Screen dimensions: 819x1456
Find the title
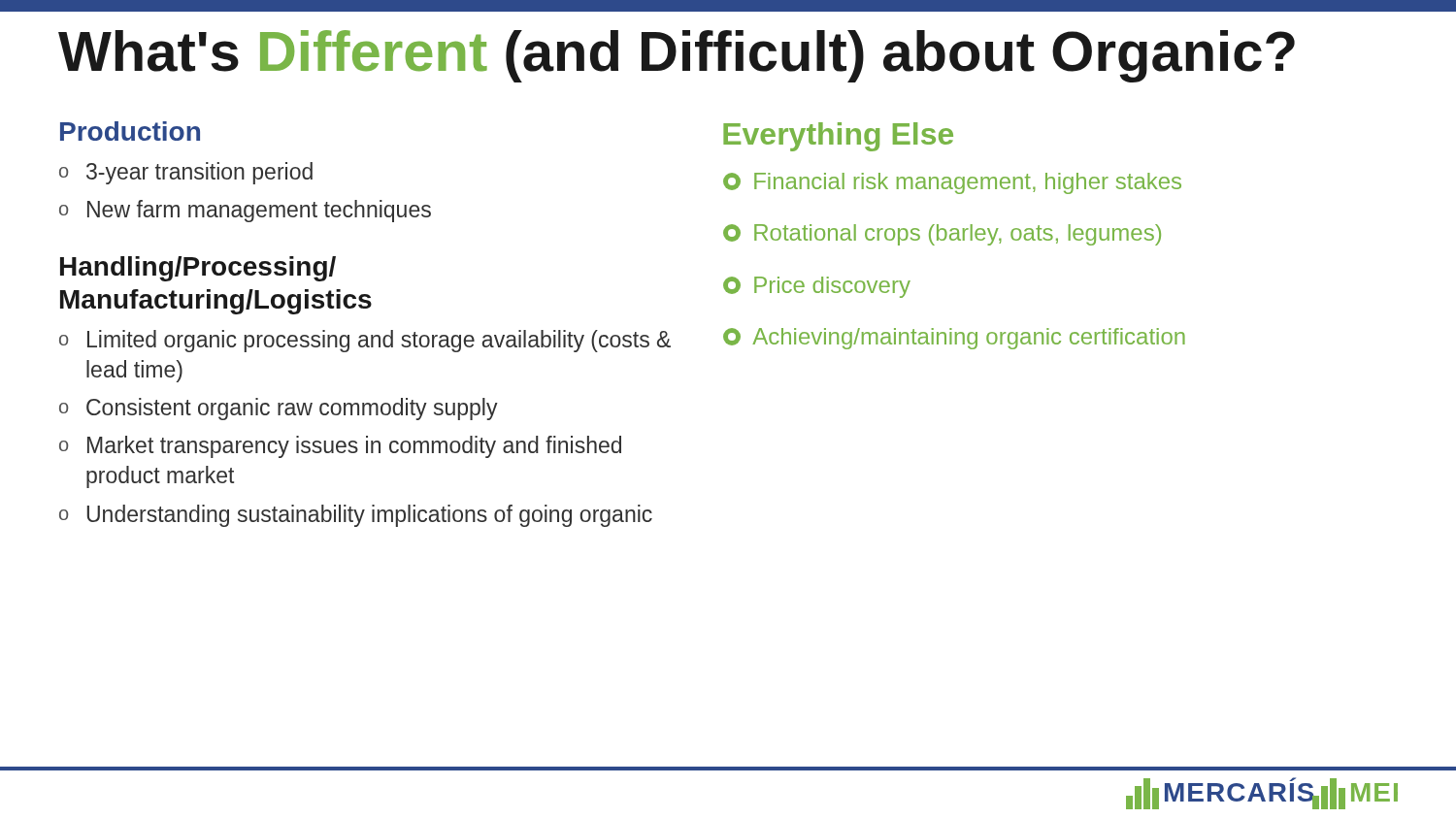[x=678, y=52]
